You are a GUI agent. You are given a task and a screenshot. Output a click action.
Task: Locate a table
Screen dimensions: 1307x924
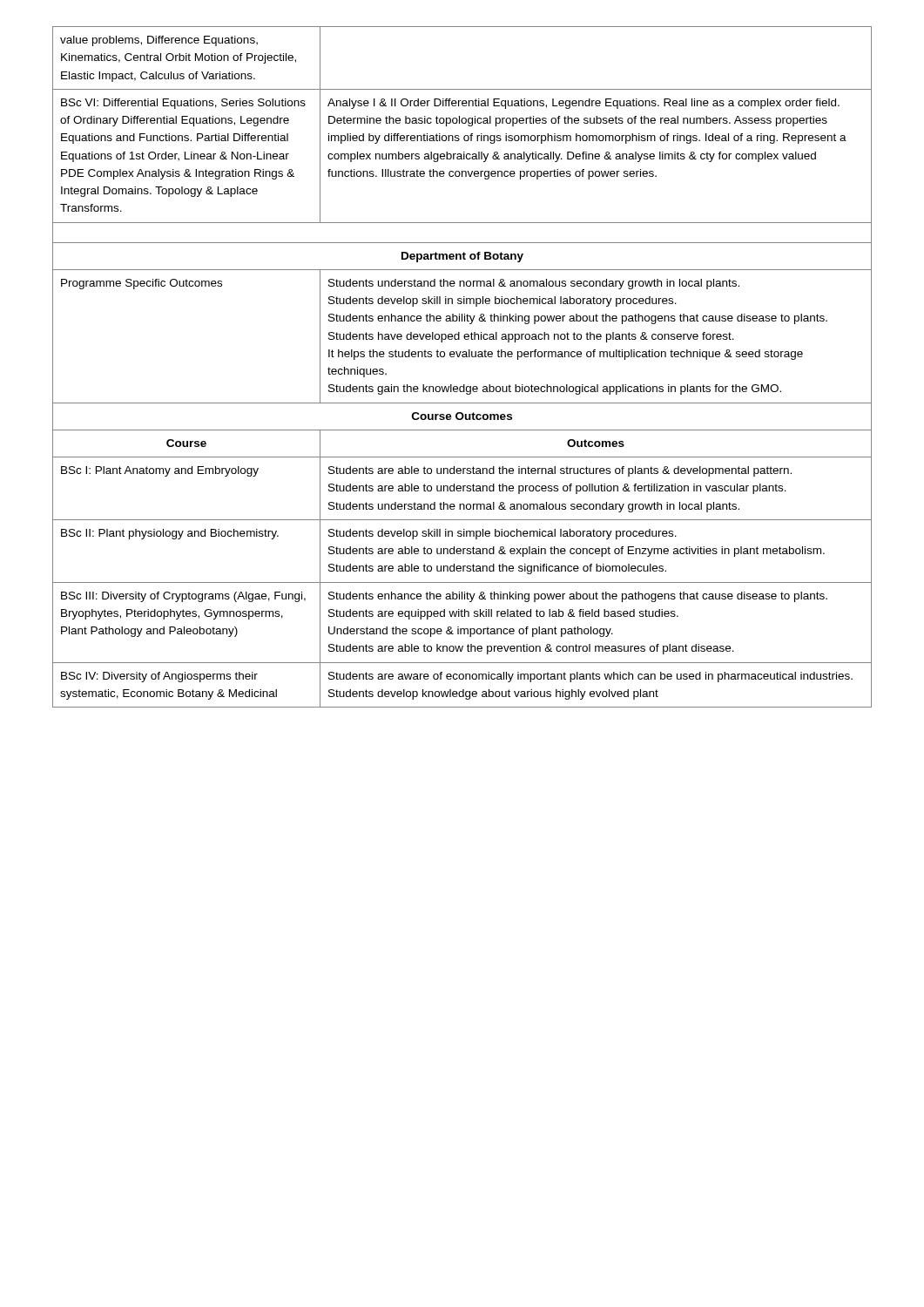462,367
